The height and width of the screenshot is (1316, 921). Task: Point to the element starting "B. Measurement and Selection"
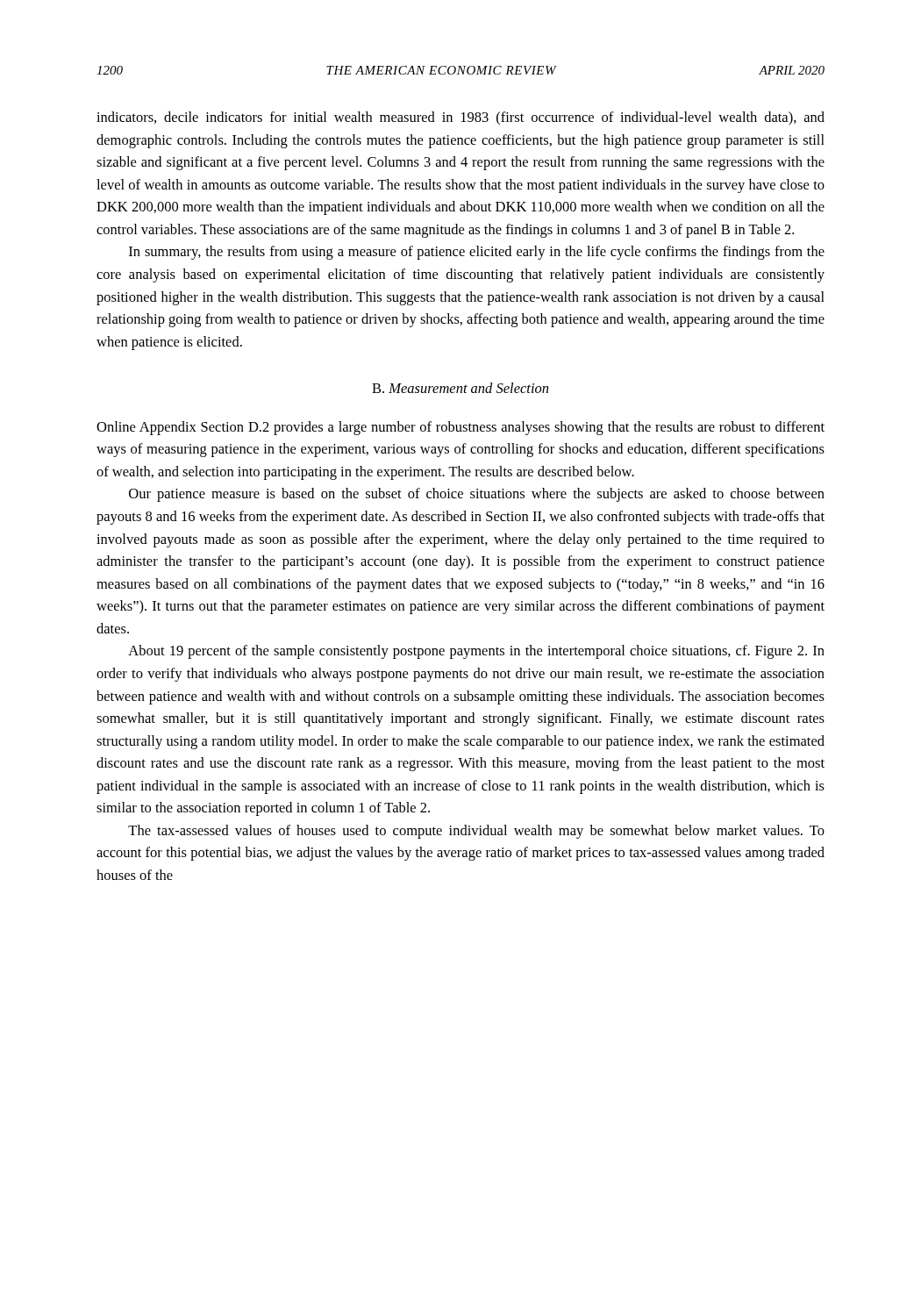point(460,388)
